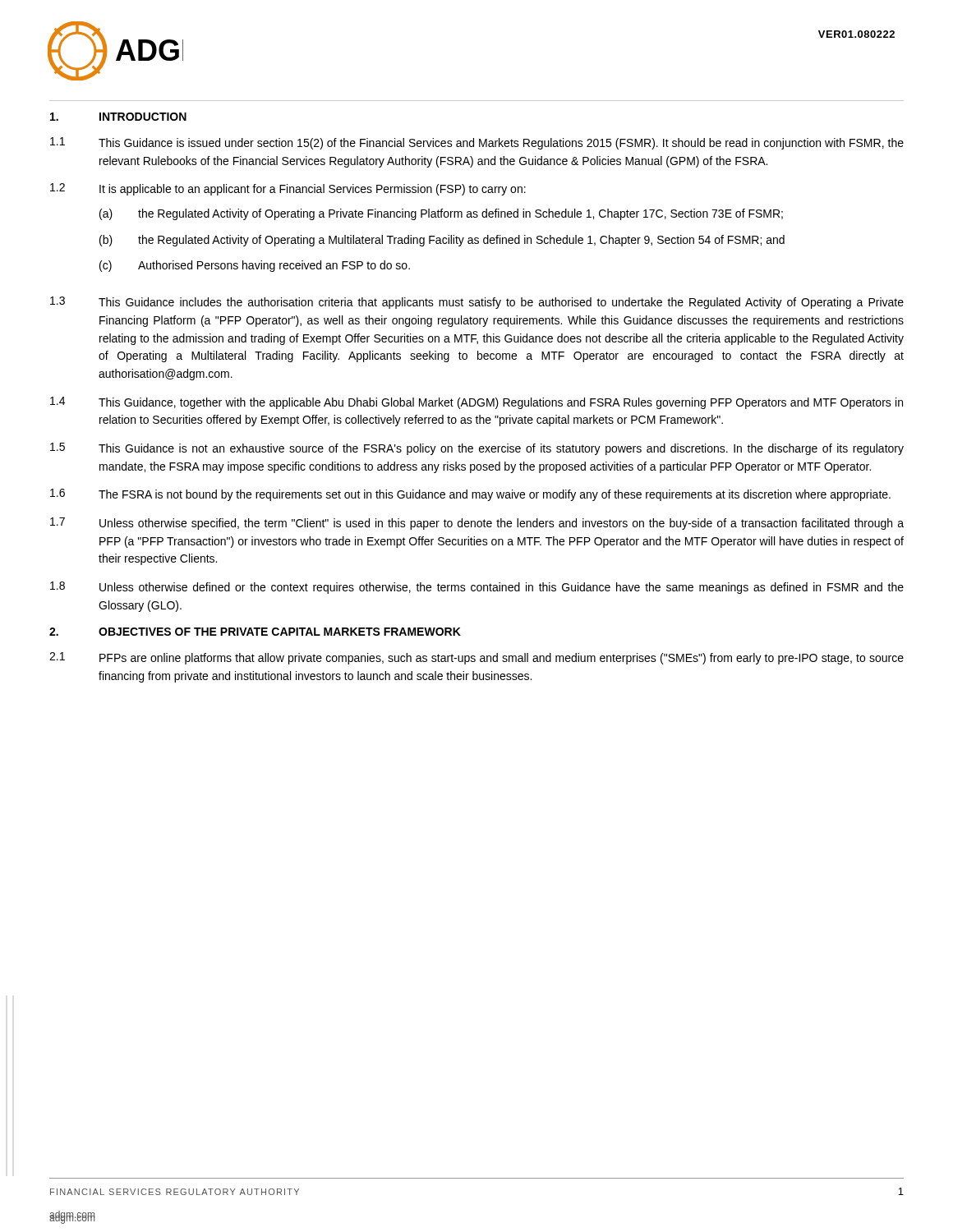Viewport: 953px width, 1232px height.
Task: Click on the text block with the text "5 This Guidance is not an exhaustive"
Action: [476, 458]
